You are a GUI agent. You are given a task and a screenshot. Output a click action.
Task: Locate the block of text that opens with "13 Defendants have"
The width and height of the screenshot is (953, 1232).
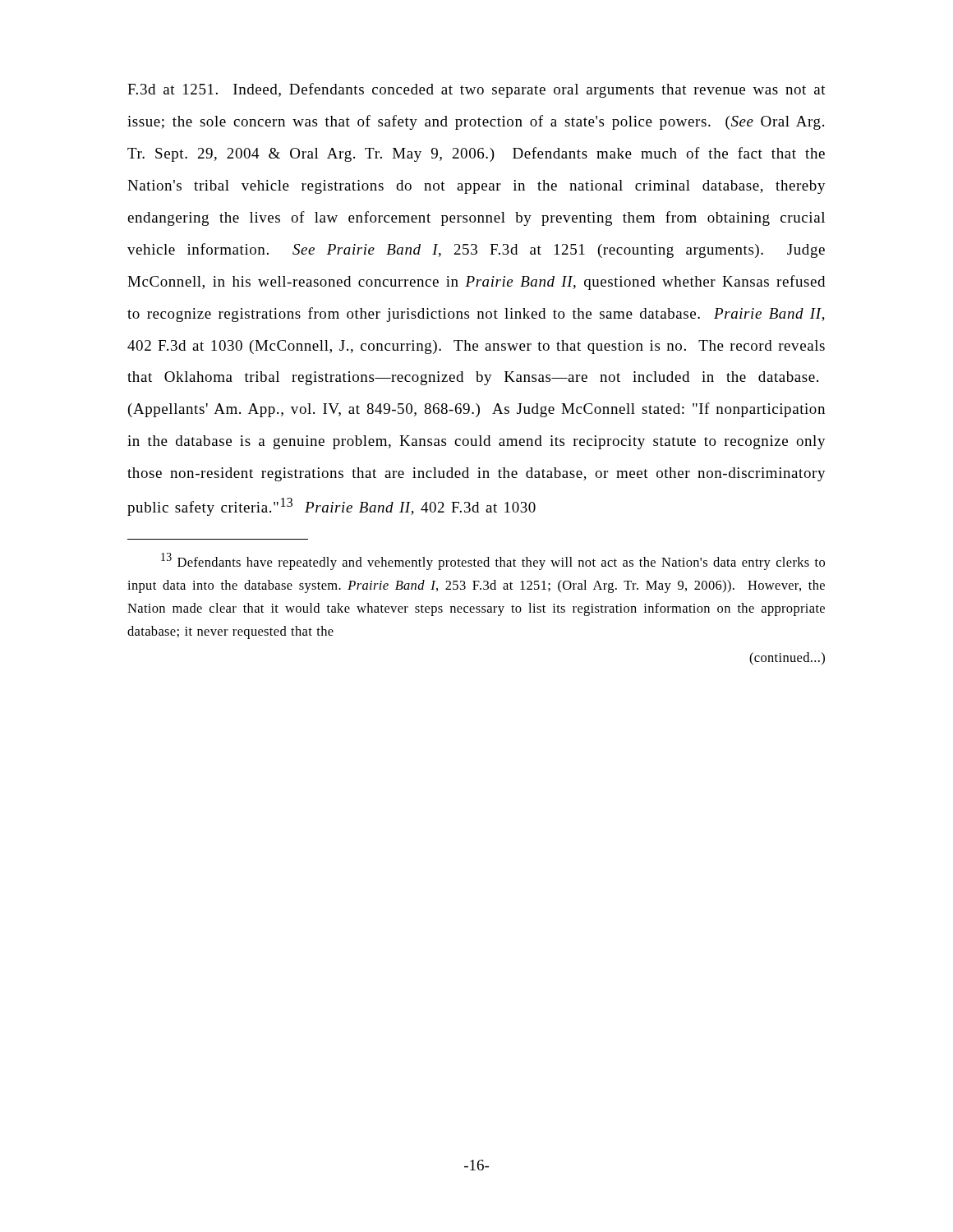tap(476, 609)
